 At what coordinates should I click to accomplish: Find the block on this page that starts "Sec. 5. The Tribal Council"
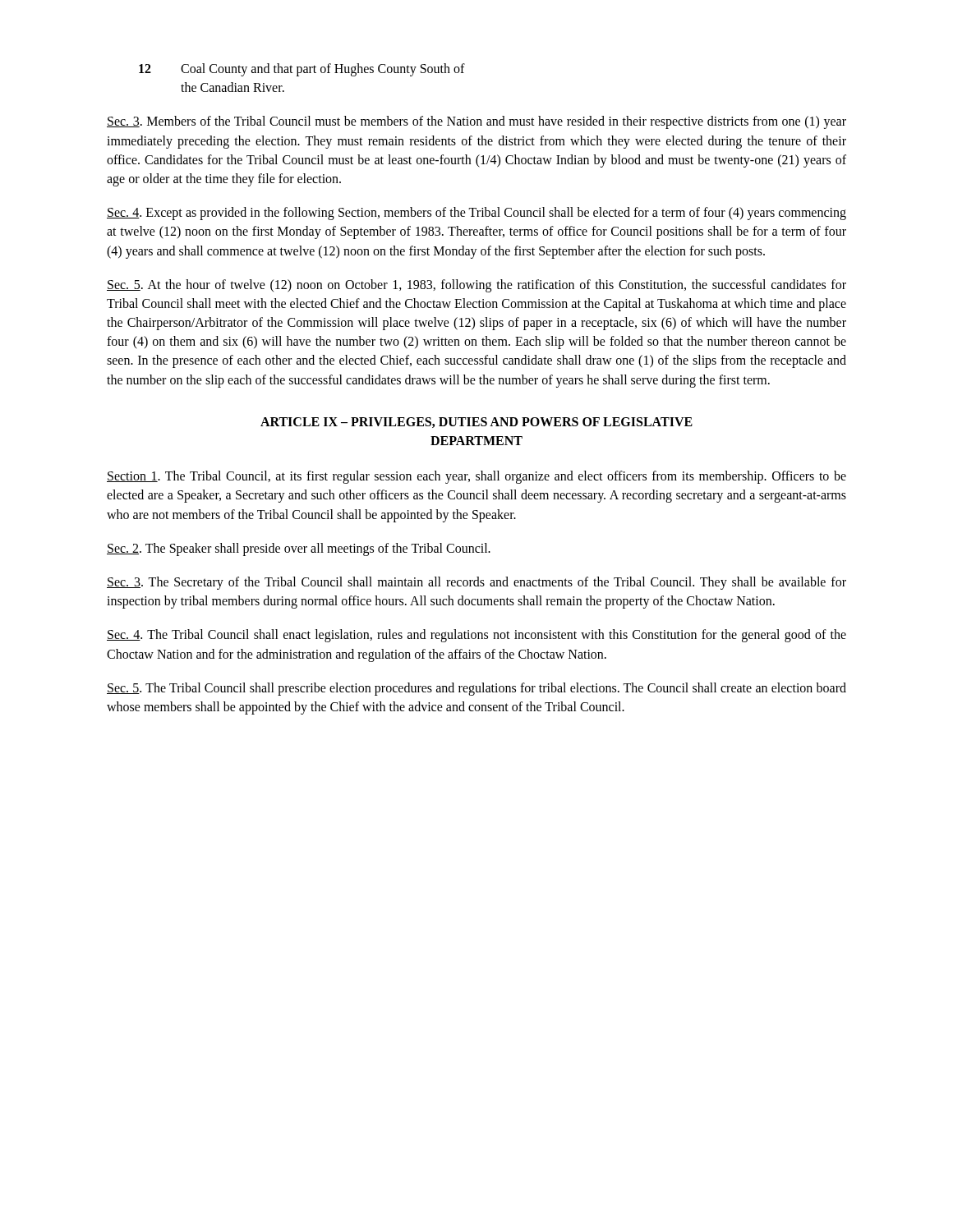476,697
